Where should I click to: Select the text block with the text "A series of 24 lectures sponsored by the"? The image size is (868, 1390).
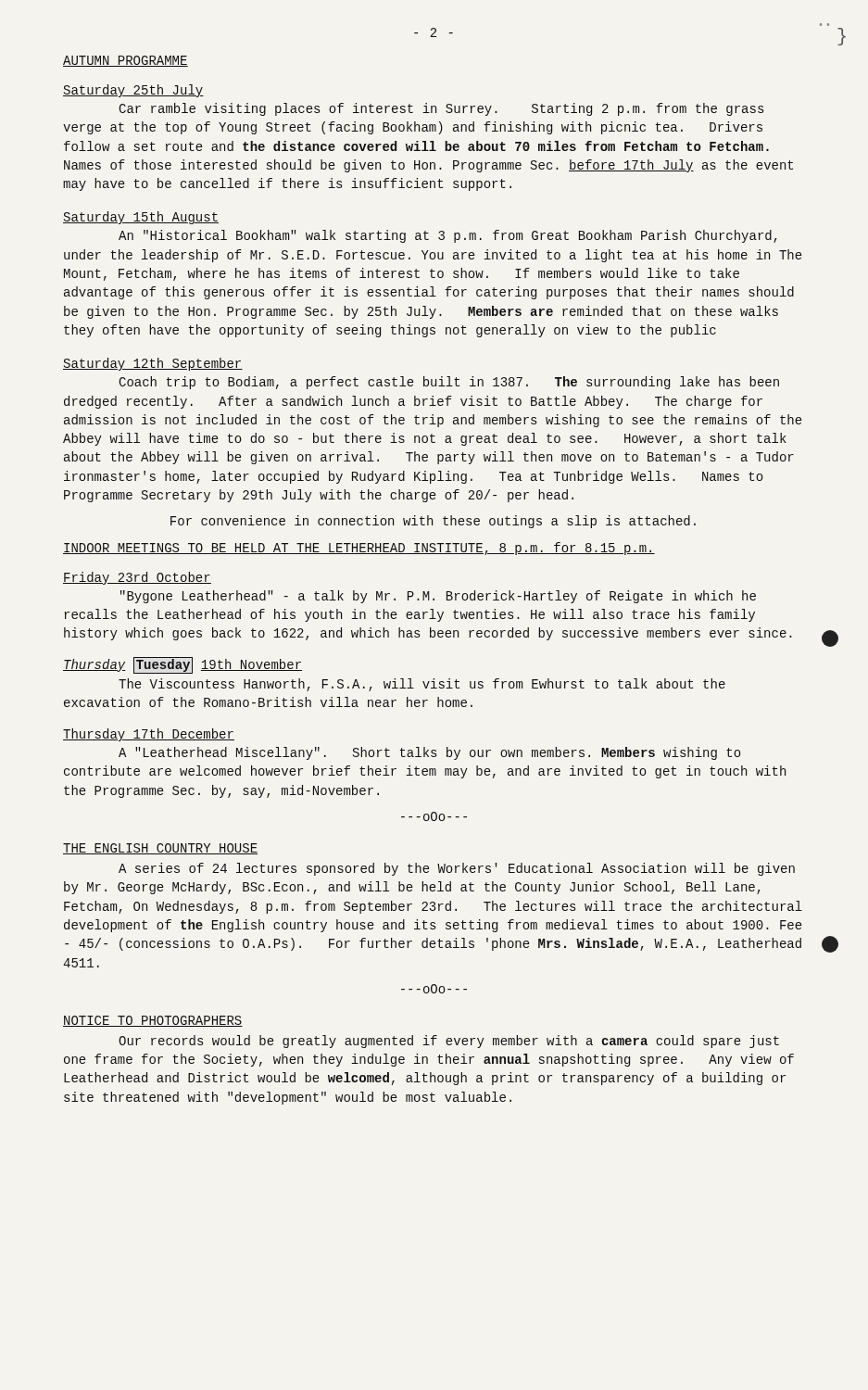coord(434,916)
